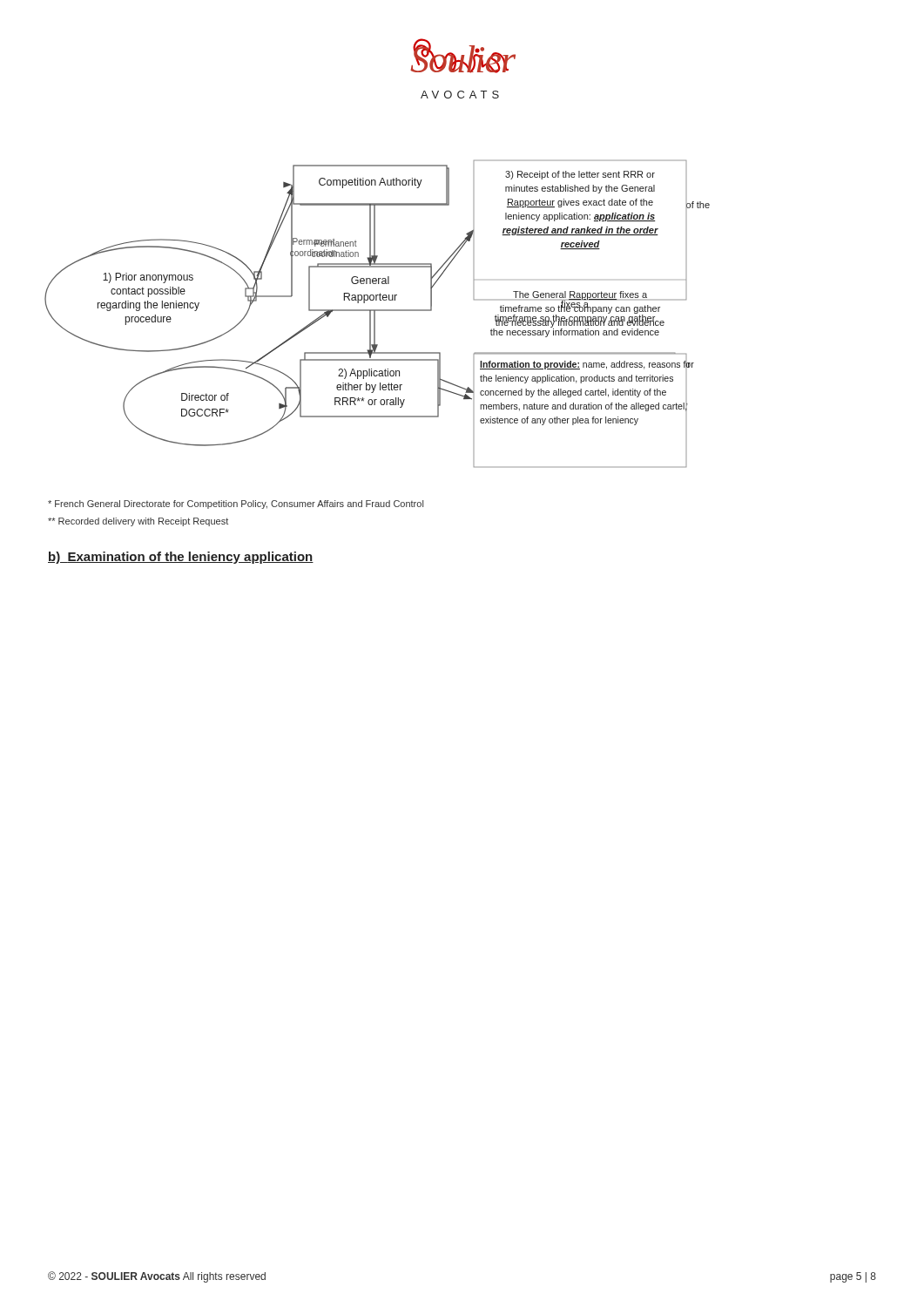The width and height of the screenshot is (924, 1307).
Task: Select the logo
Action: point(462,64)
